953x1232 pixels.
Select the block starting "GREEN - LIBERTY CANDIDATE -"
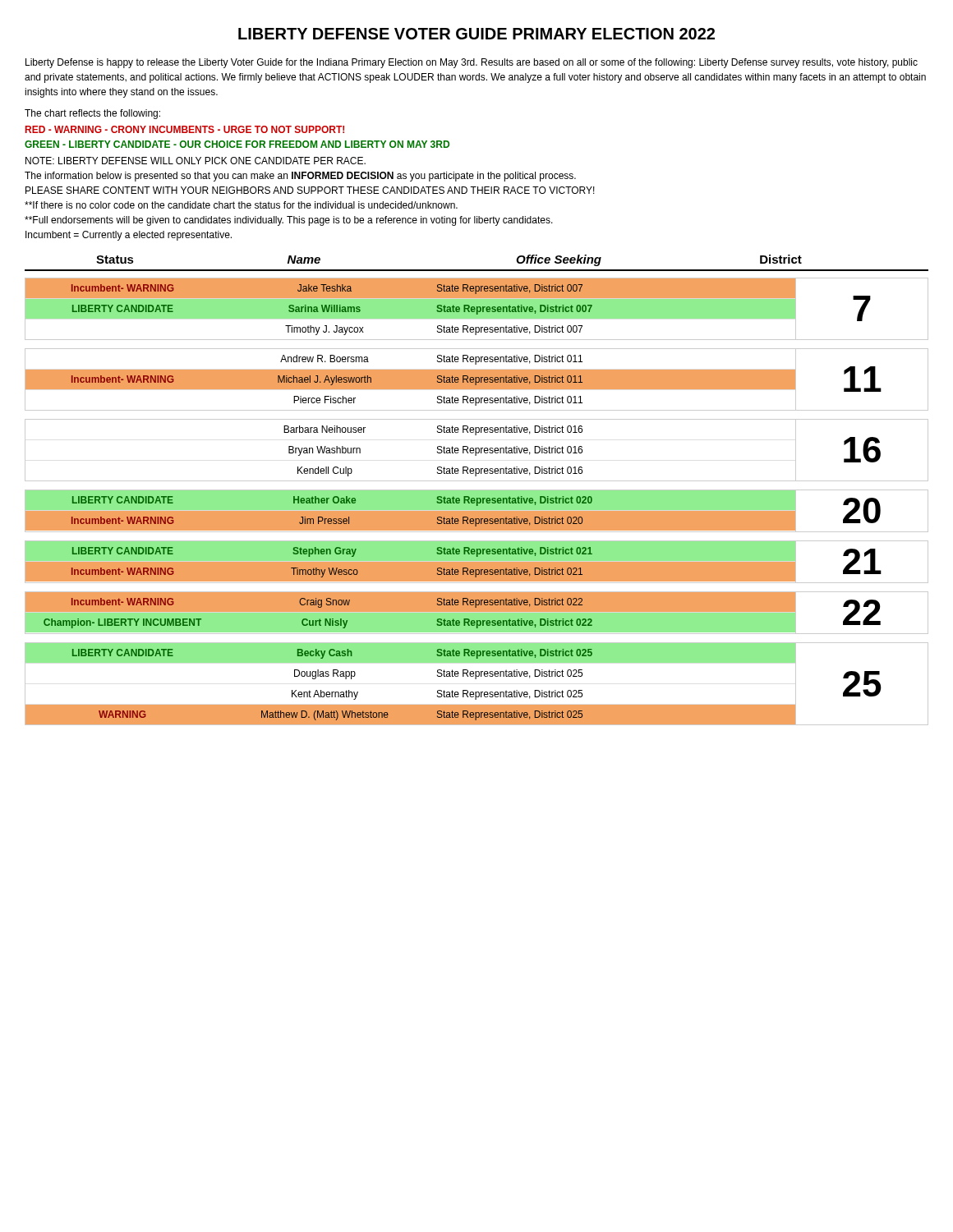coord(237,145)
